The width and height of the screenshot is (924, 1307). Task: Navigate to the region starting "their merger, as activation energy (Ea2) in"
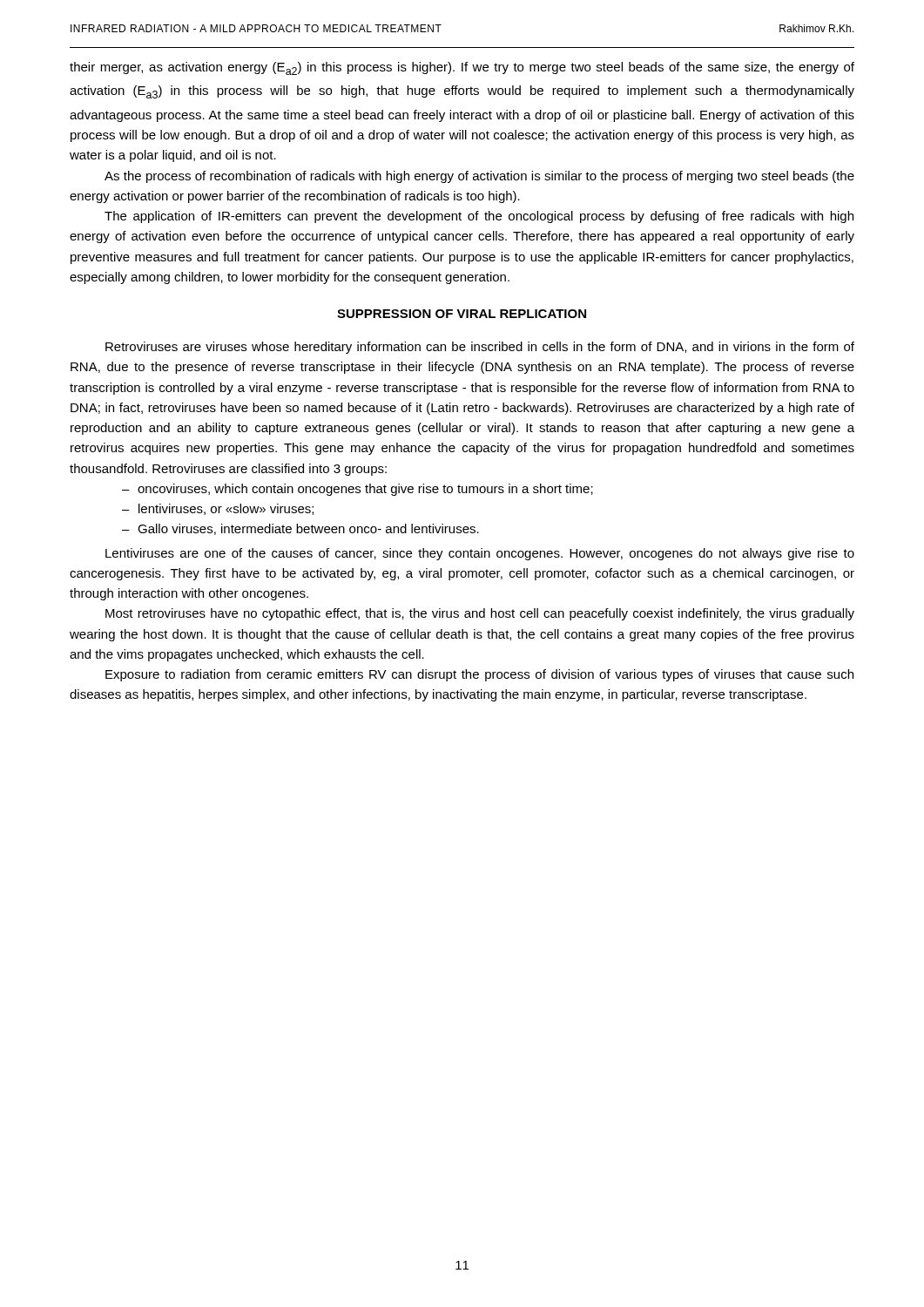coord(462,111)
